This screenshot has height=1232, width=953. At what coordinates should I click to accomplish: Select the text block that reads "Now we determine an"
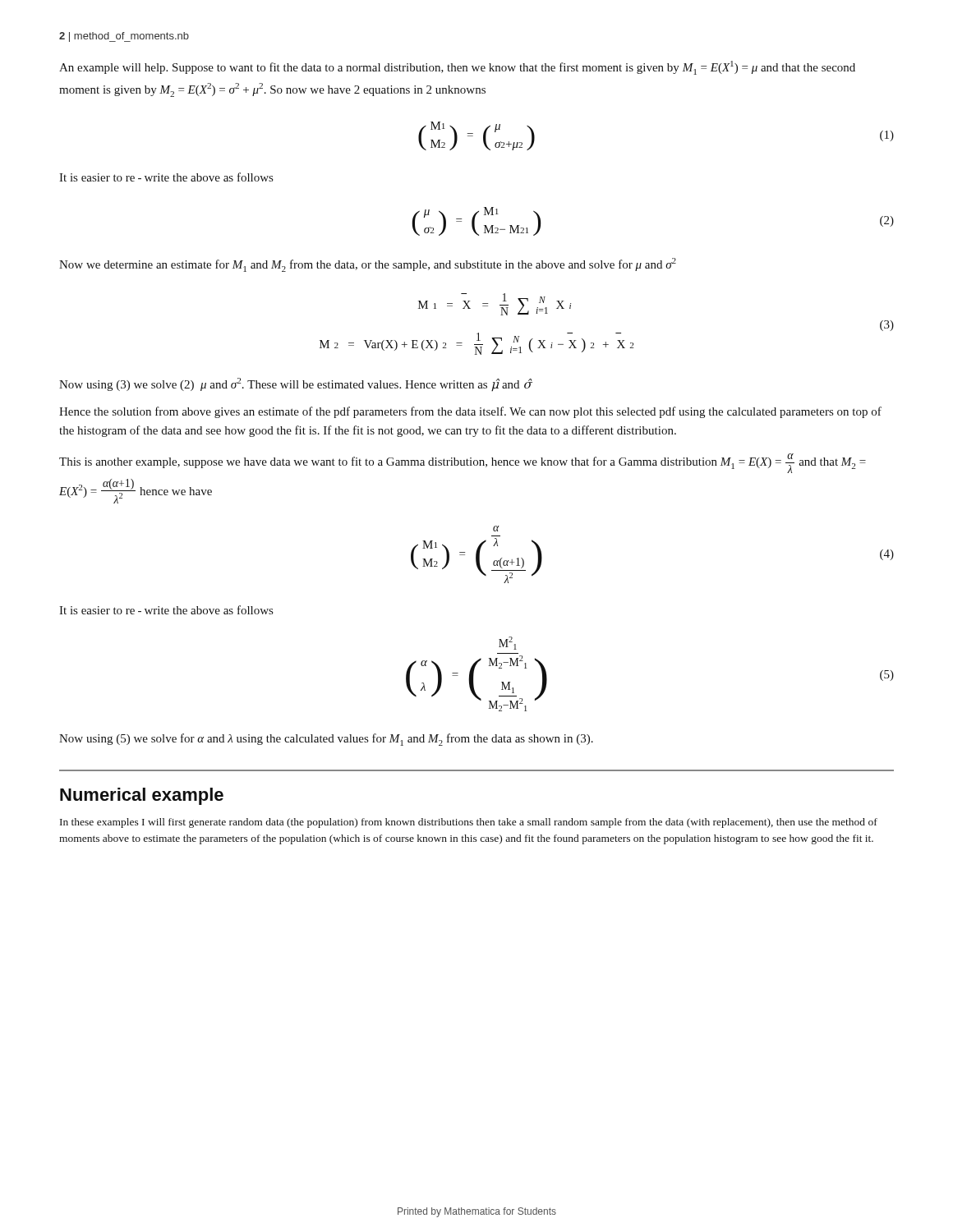368,265
